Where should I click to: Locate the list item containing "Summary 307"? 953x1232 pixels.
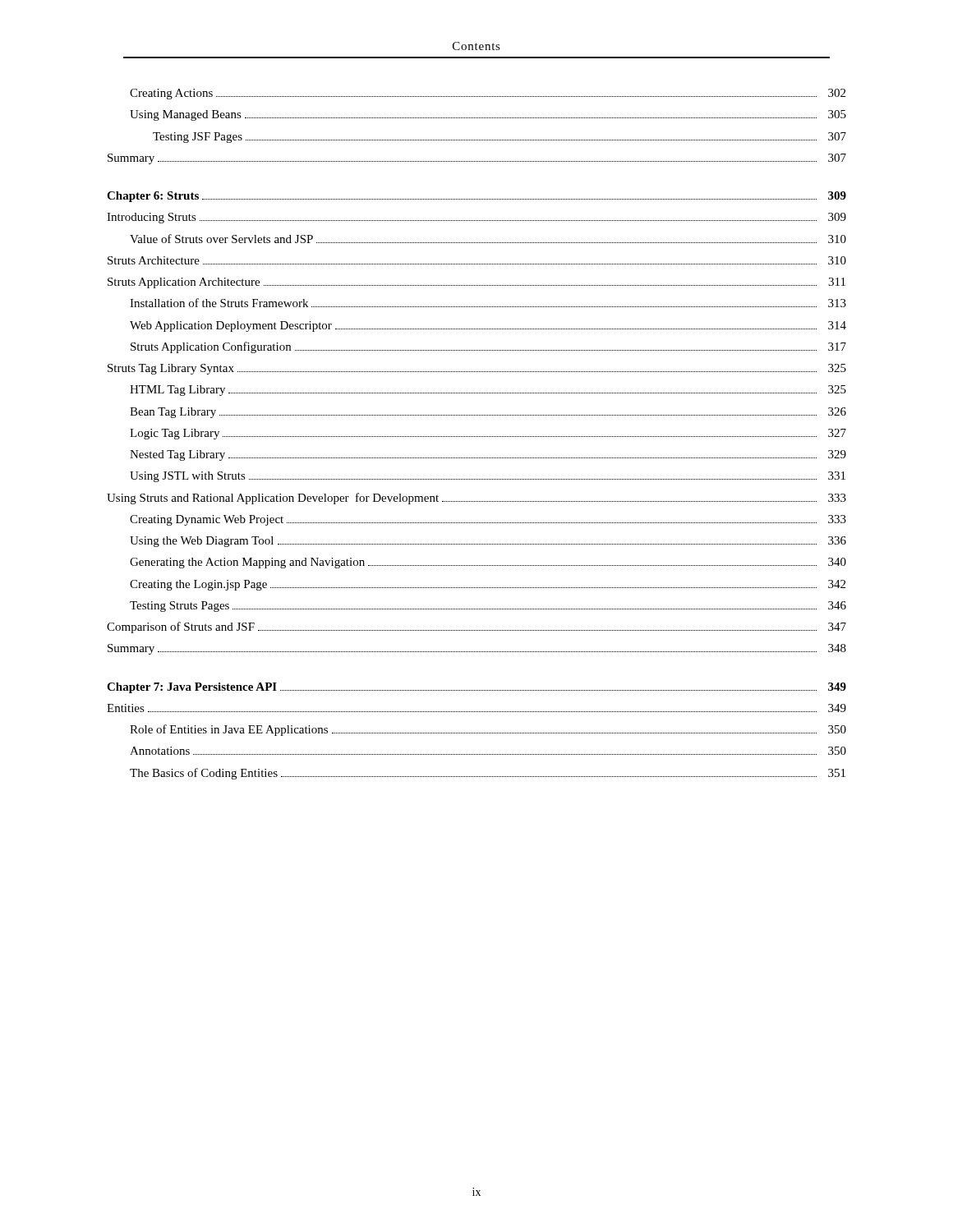coord(476,158)
